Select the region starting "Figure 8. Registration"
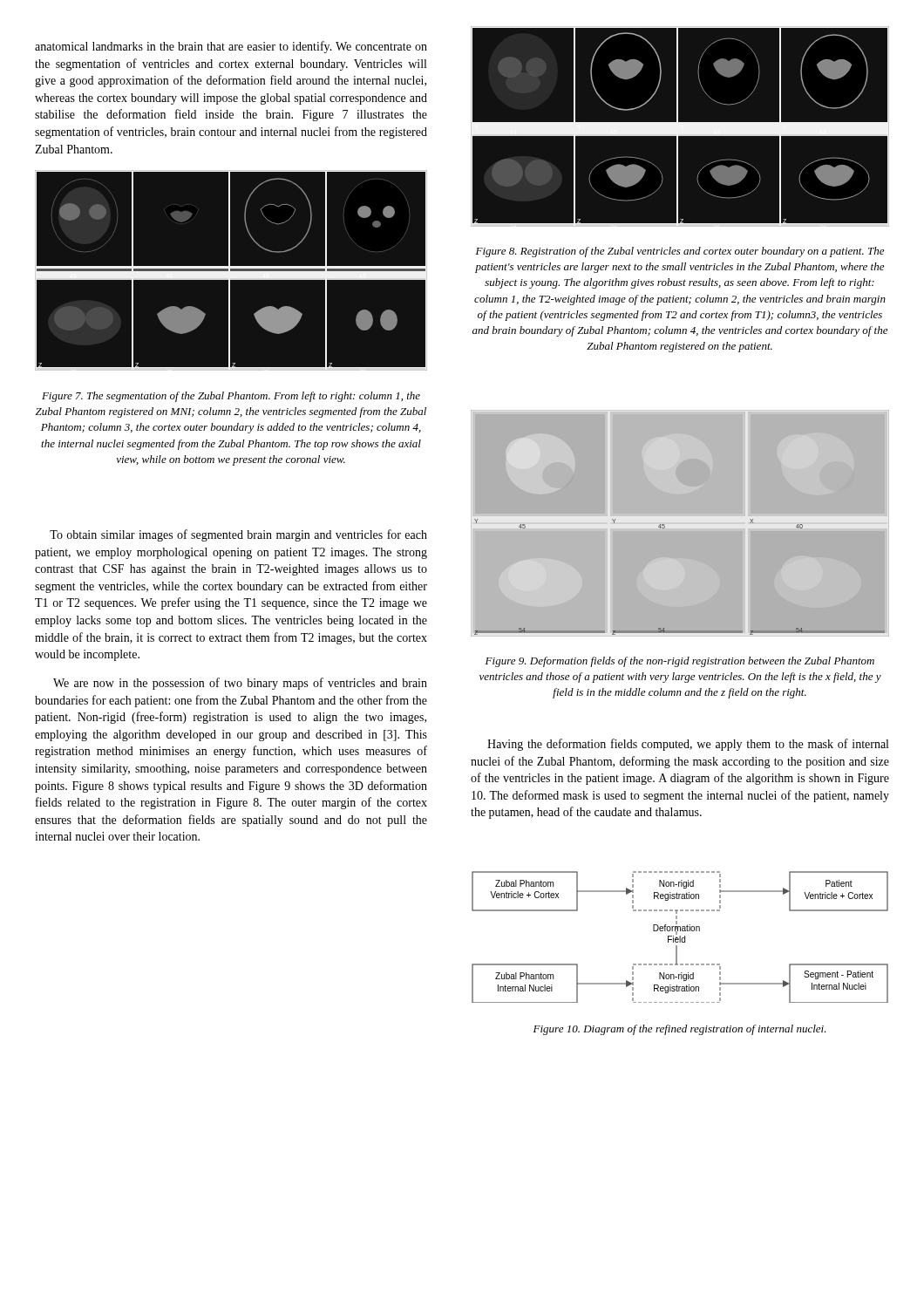 (x=680, y=299)
